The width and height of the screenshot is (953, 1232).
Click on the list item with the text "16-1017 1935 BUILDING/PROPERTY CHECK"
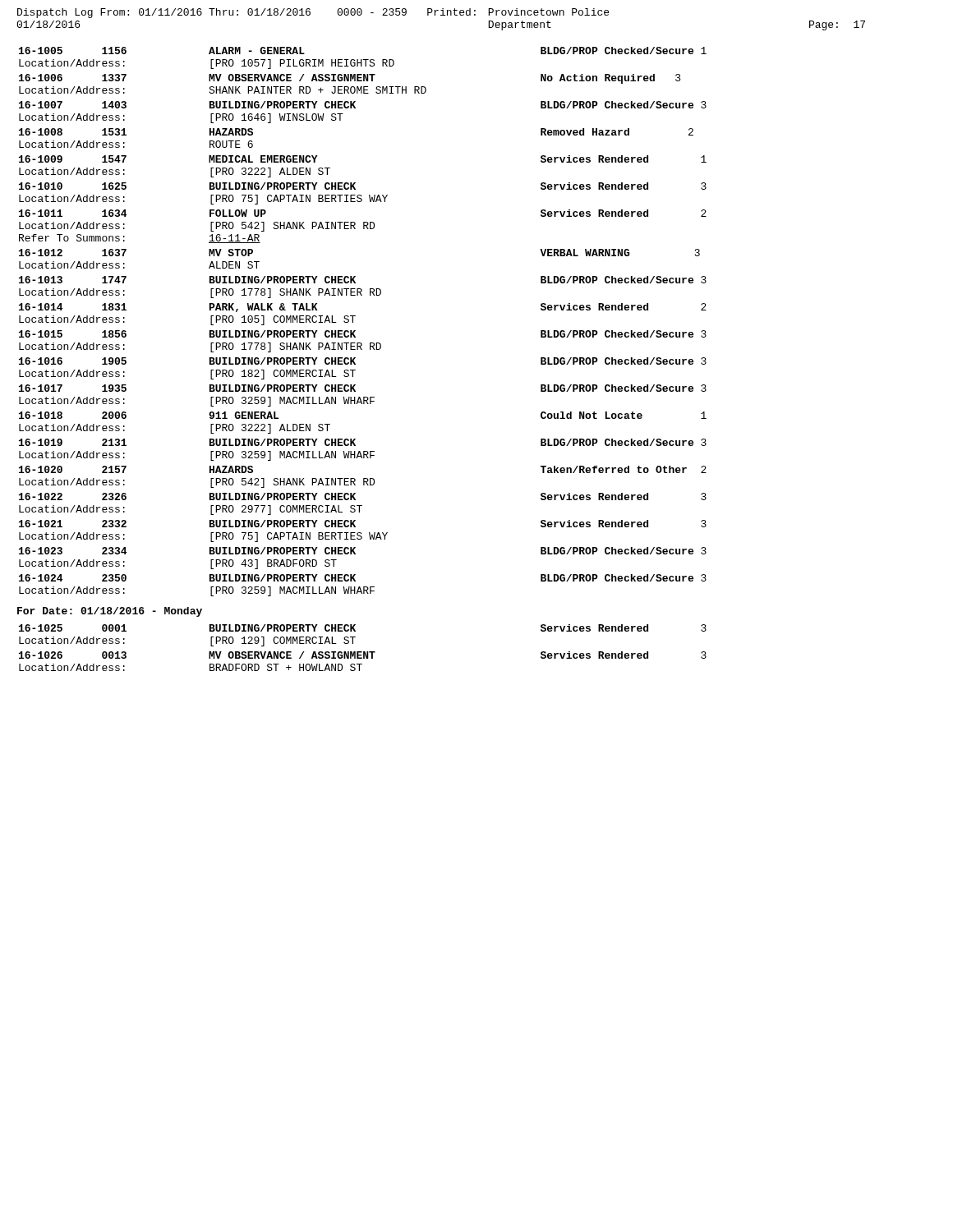click(x=363, y=395)
